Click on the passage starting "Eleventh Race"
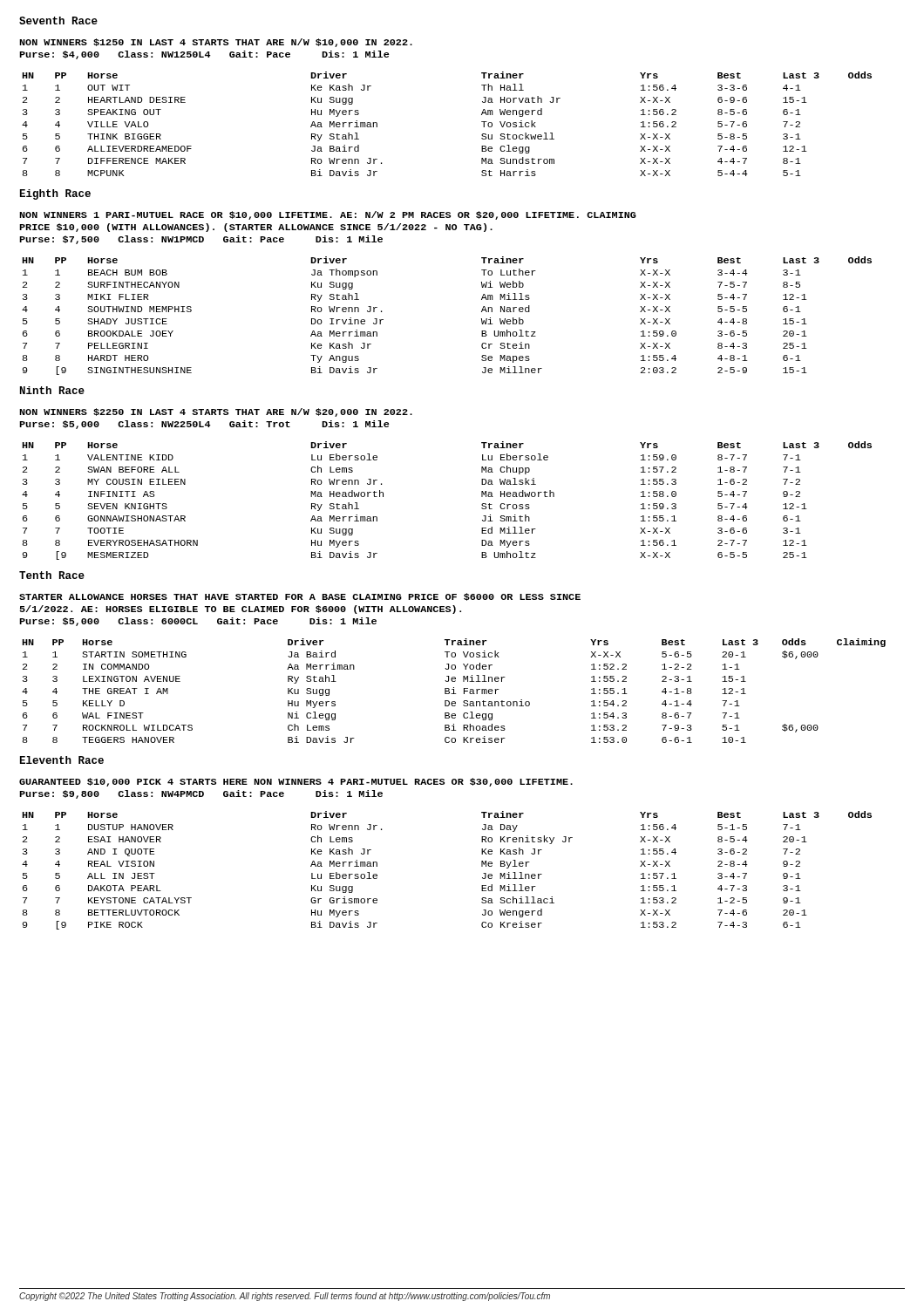Viewport: 924px width, 1308px height. [x=62, y=761]
